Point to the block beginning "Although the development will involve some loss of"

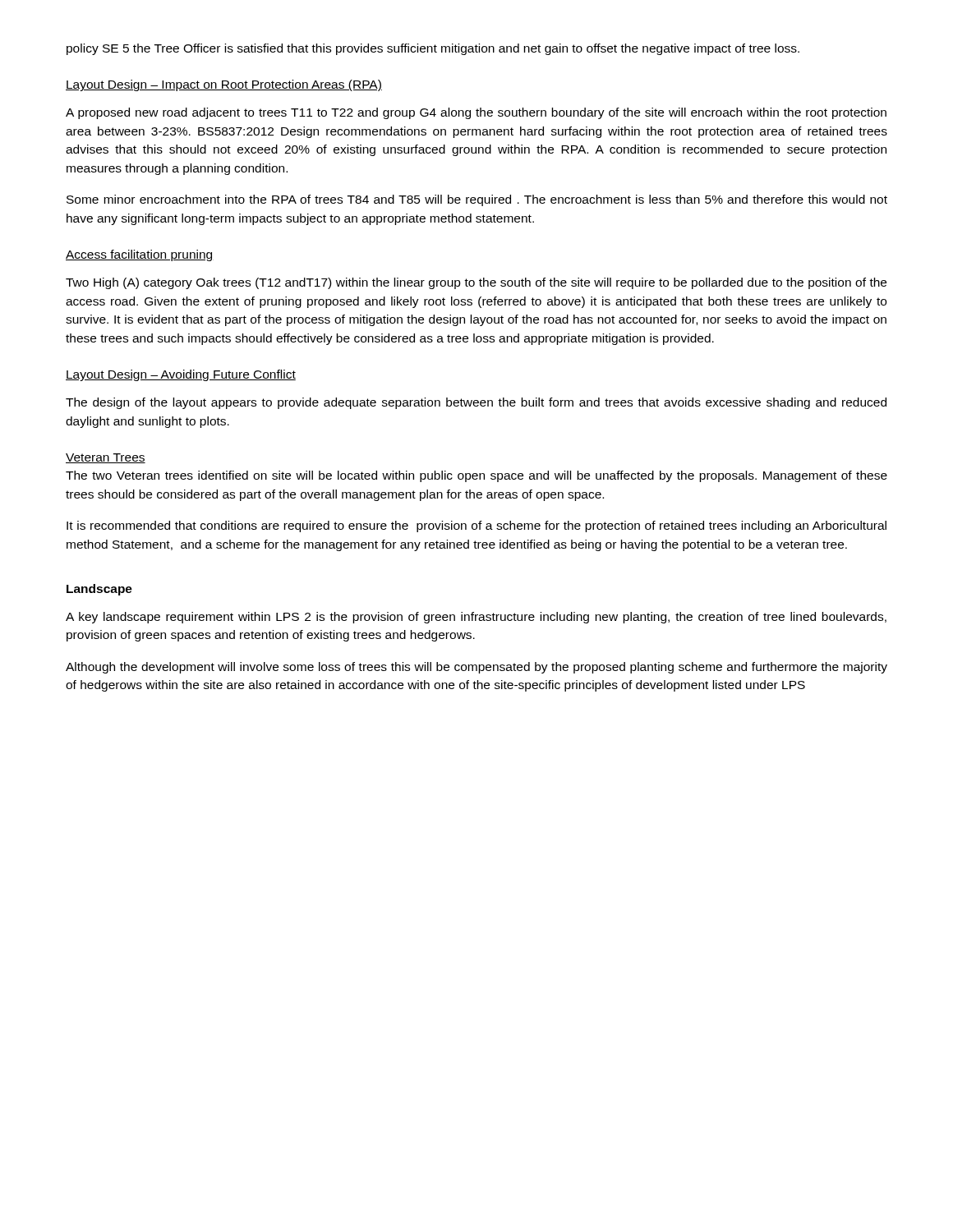[x=476, y=676]
